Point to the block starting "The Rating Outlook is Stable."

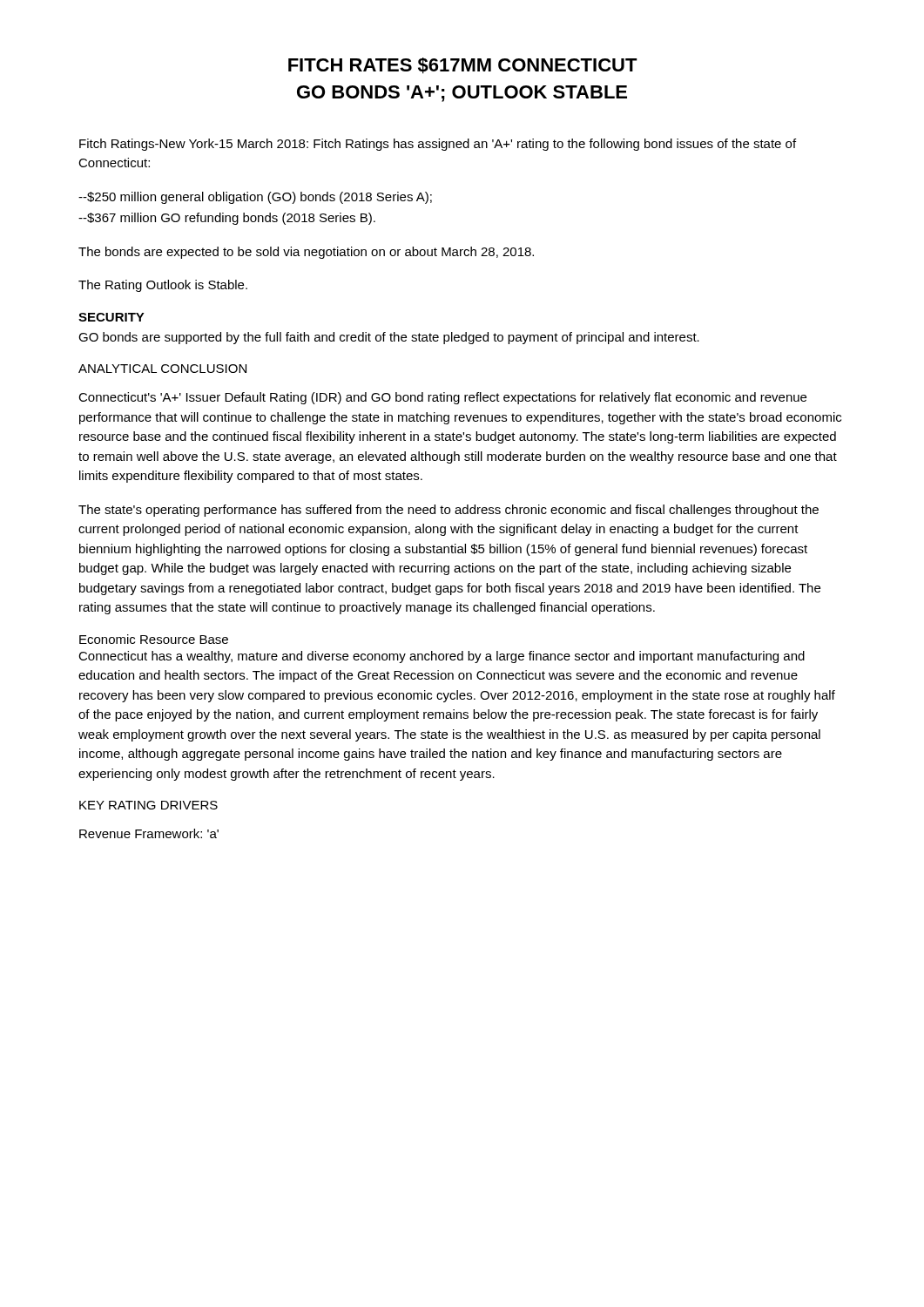[163, 285]
